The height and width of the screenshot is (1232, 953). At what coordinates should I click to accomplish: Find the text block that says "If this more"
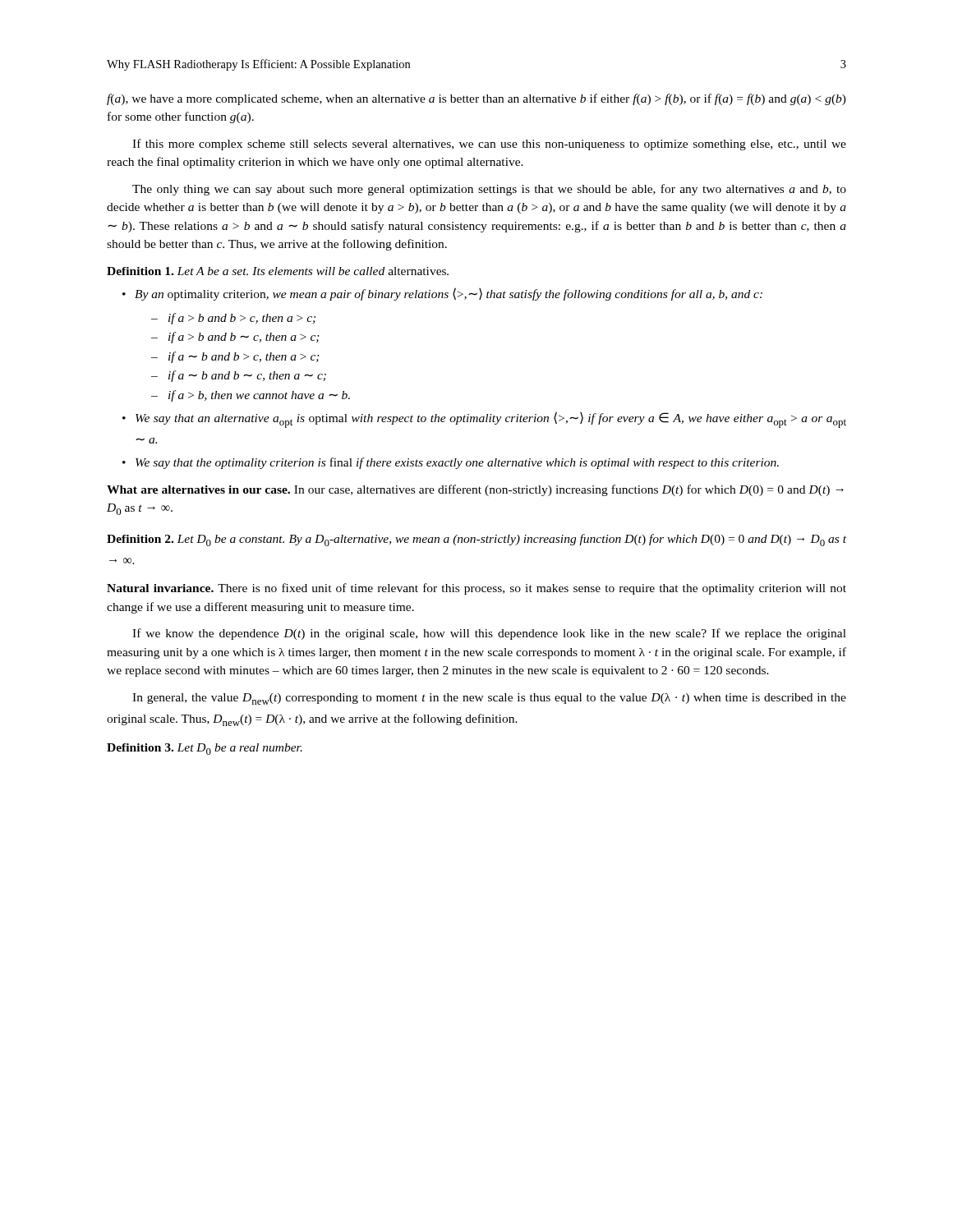click(x=476, y=153)
